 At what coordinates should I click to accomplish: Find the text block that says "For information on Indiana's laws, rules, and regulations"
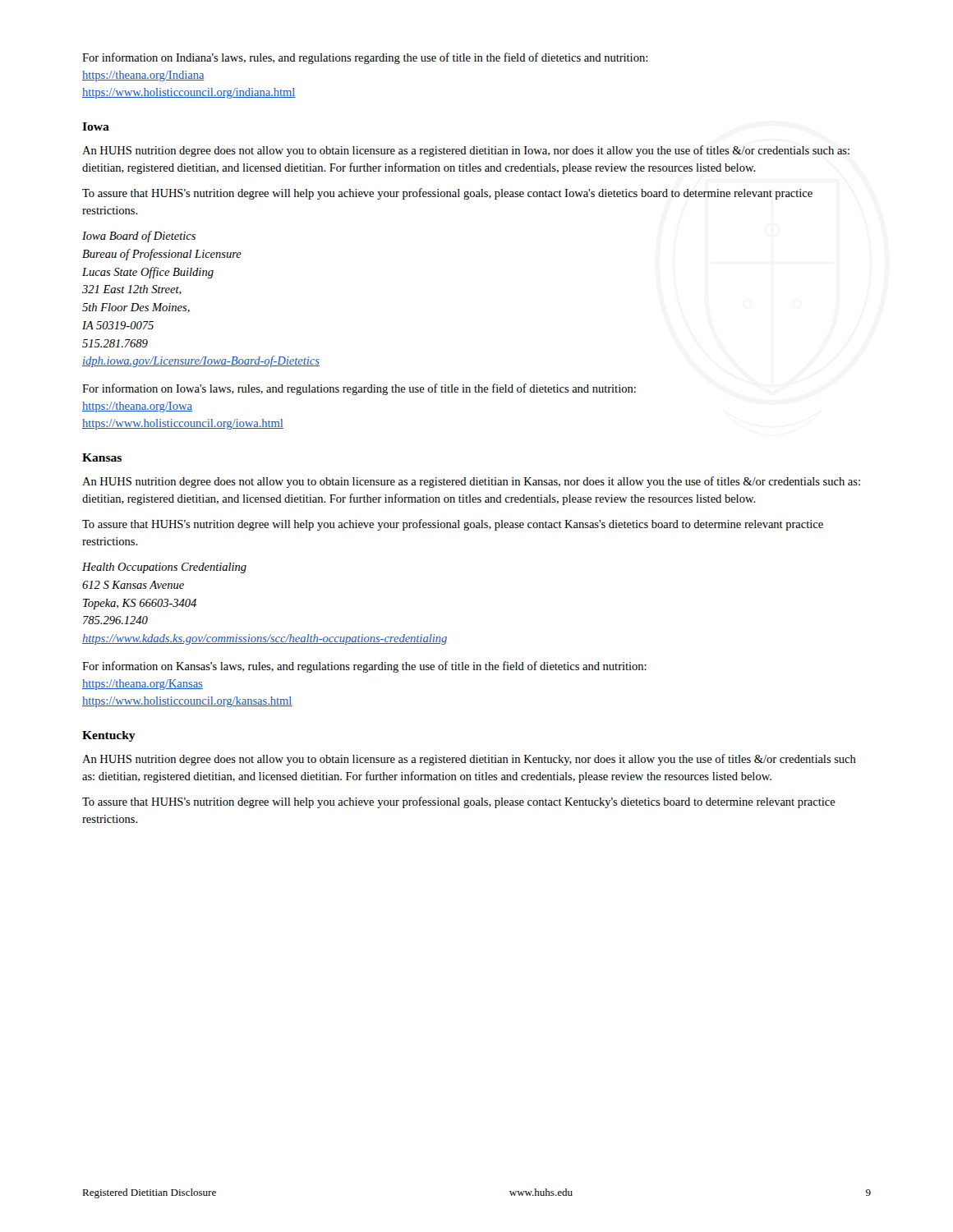(x=365, y=75)
